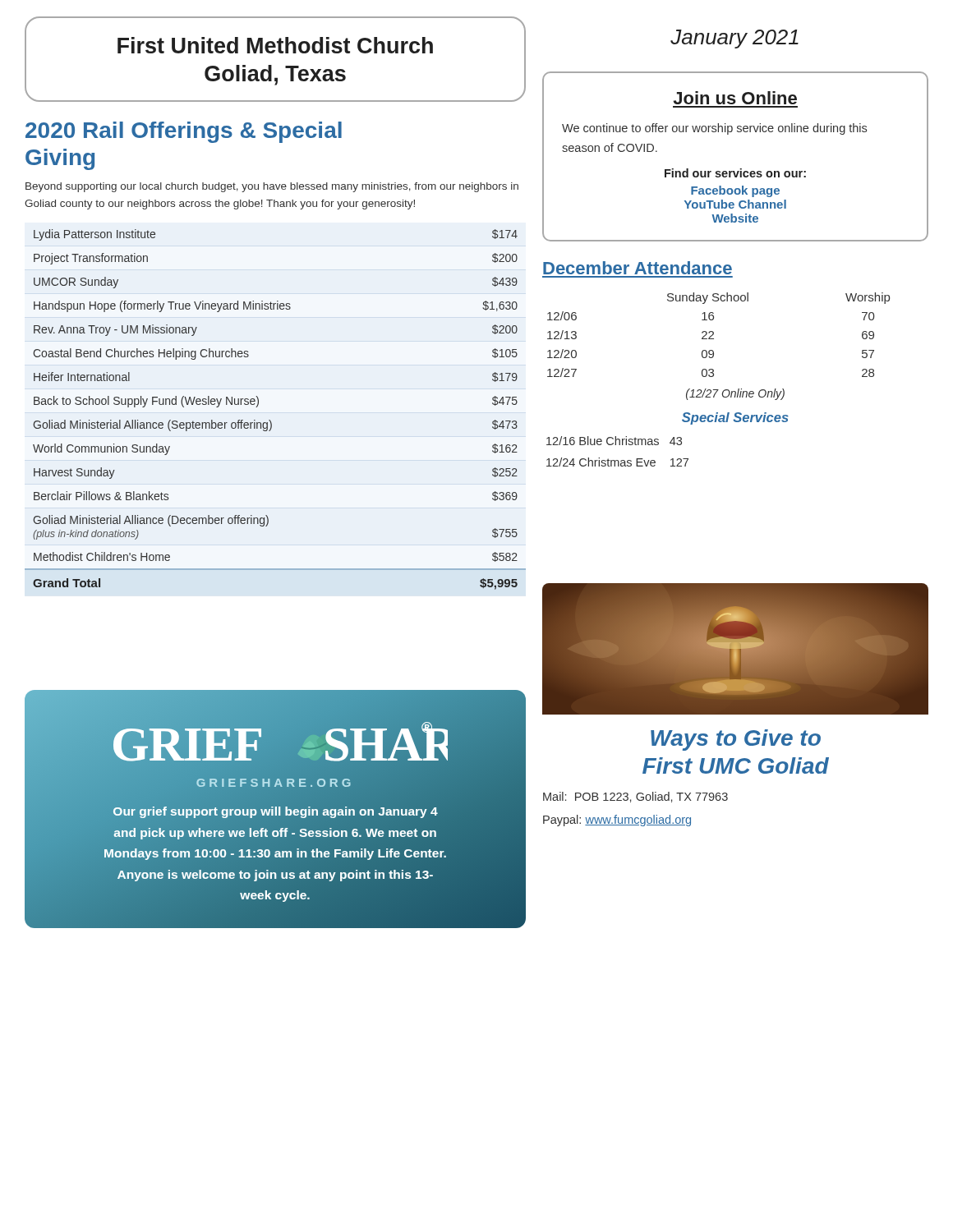Find the text block containing "We continue to"
This screenshot has width=953, height=1232.
tap(715, 138)
